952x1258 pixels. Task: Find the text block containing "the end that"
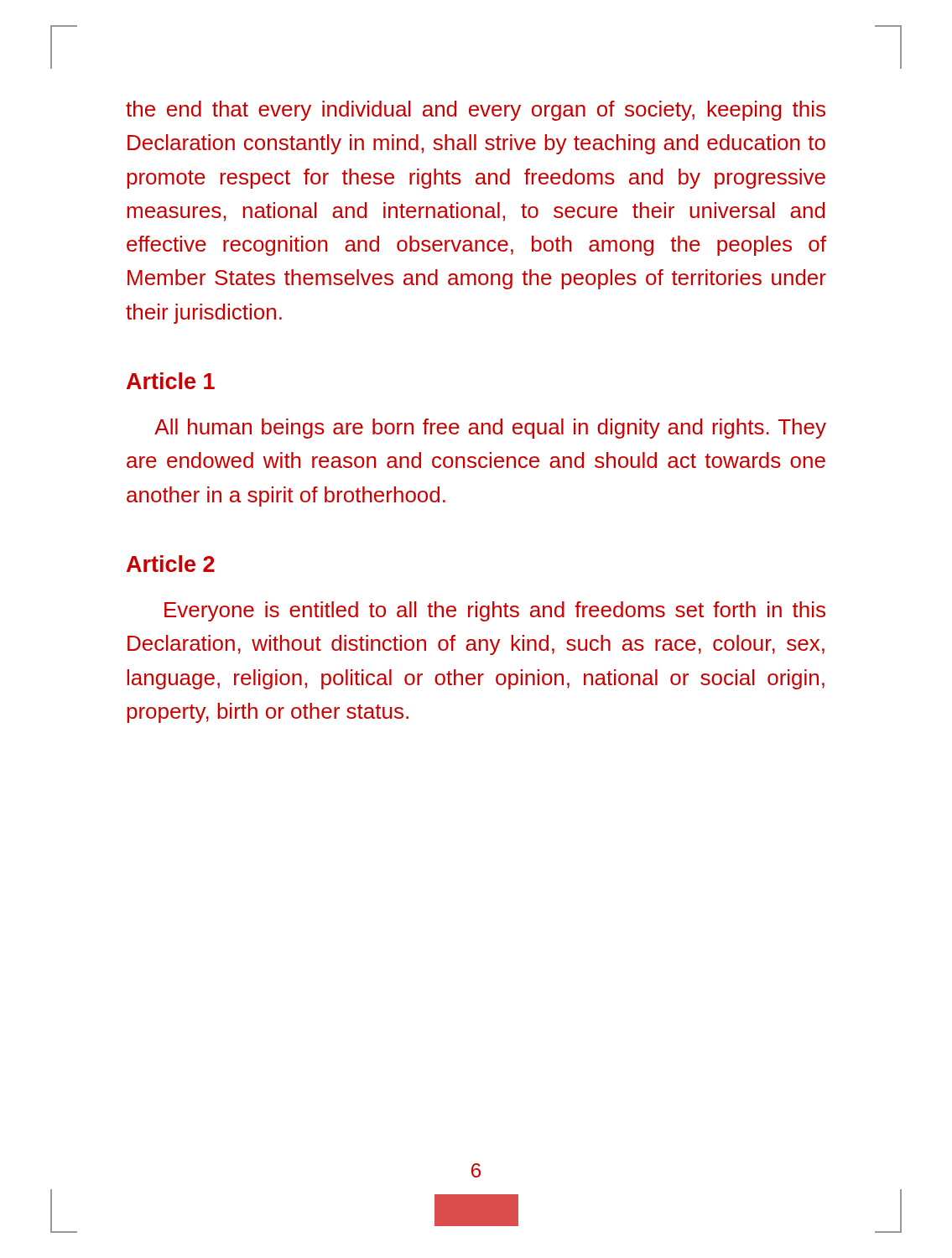click(476, 210)
